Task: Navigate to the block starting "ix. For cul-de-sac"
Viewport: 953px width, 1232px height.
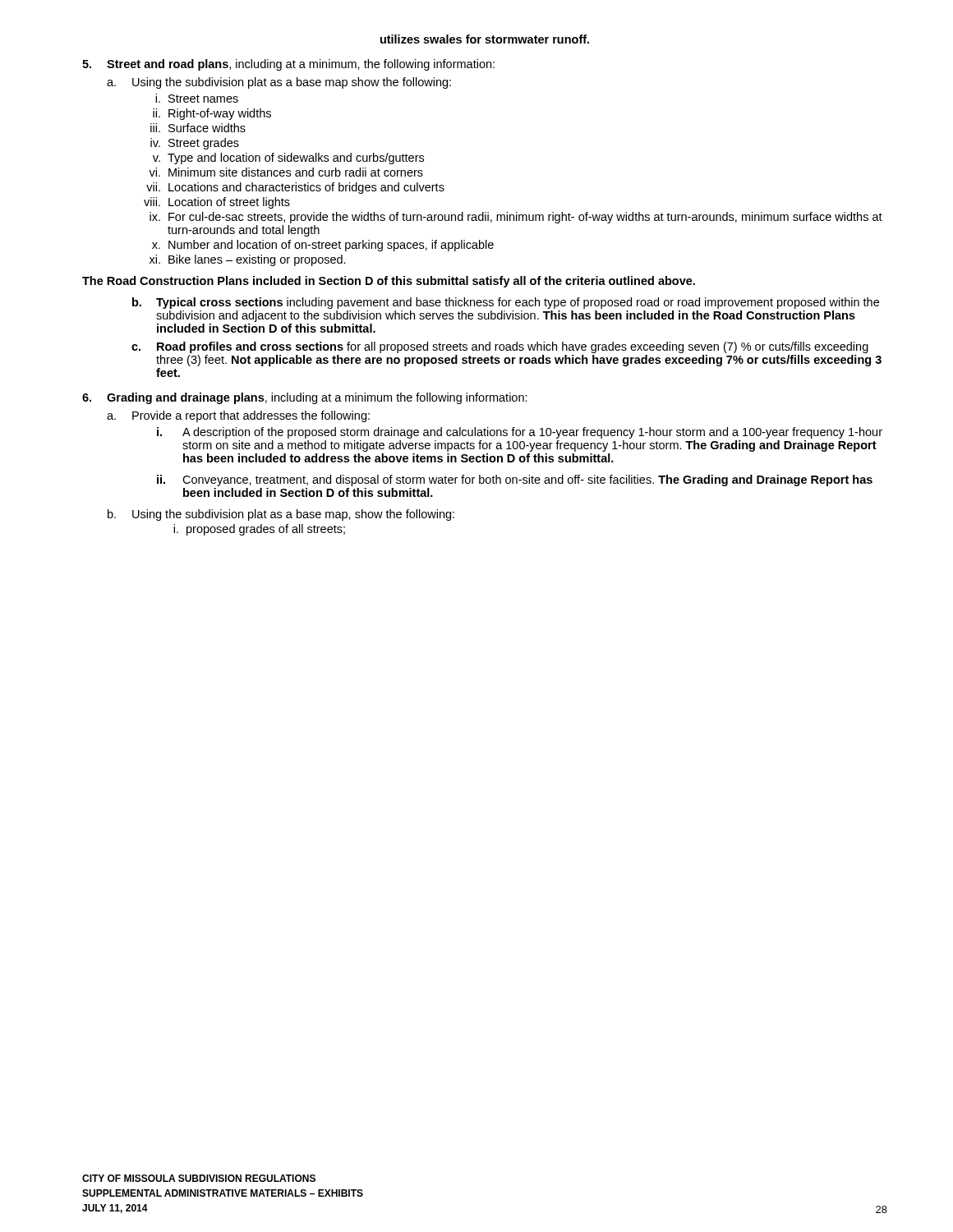Action: click(509, 223)
